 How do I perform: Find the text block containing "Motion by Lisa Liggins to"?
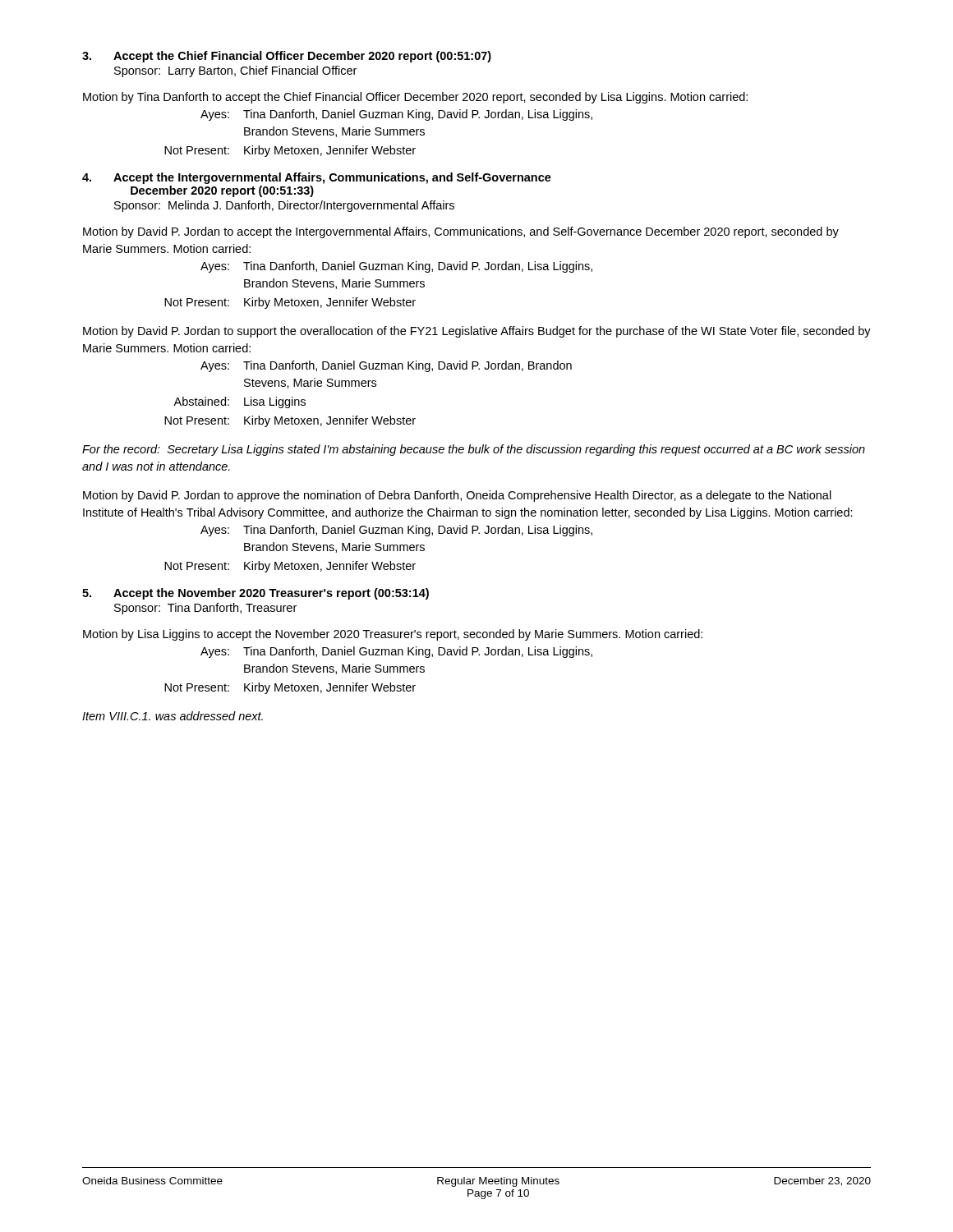476,662
